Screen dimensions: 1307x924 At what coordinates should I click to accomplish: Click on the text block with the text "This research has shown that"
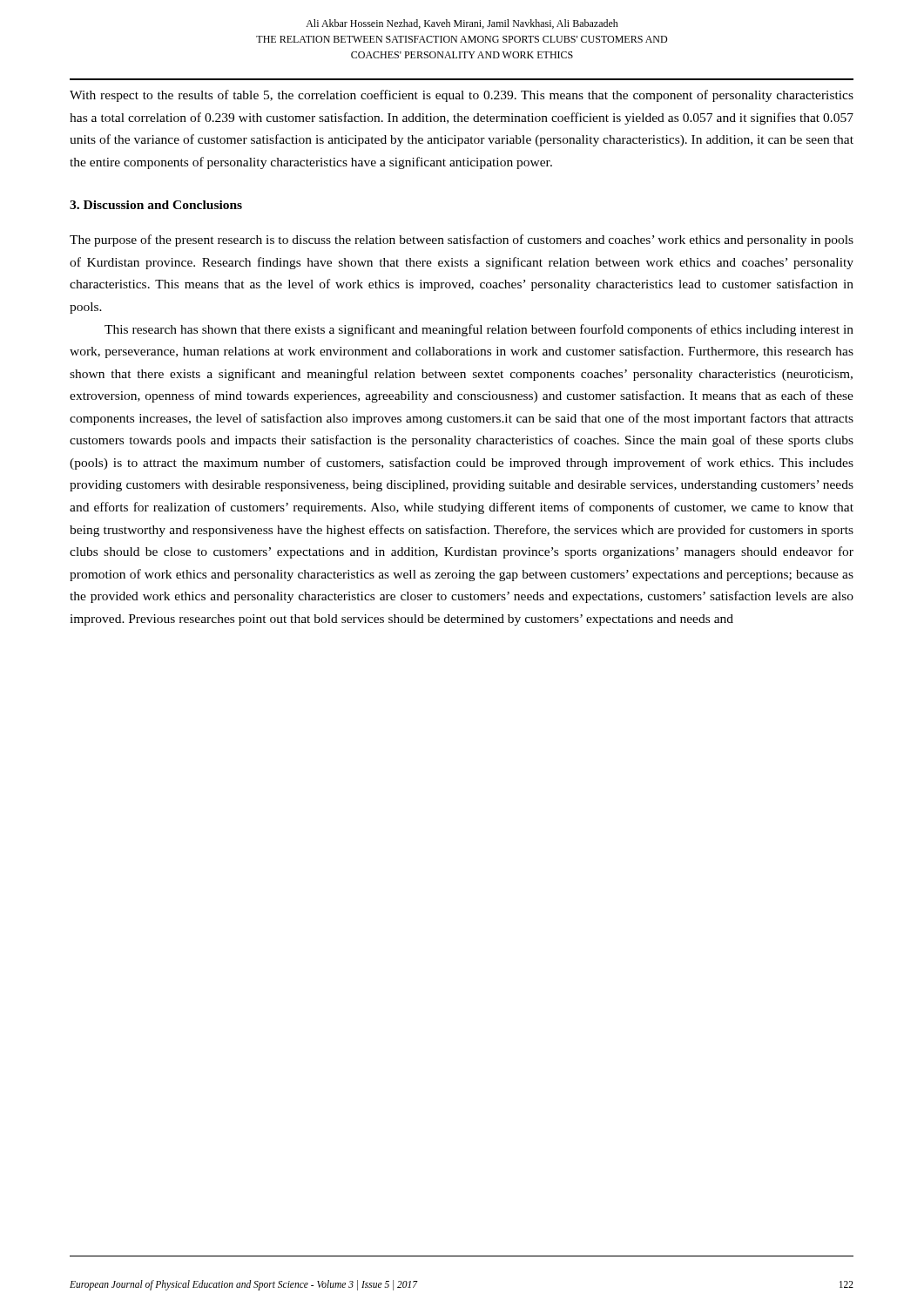point(462,473)
